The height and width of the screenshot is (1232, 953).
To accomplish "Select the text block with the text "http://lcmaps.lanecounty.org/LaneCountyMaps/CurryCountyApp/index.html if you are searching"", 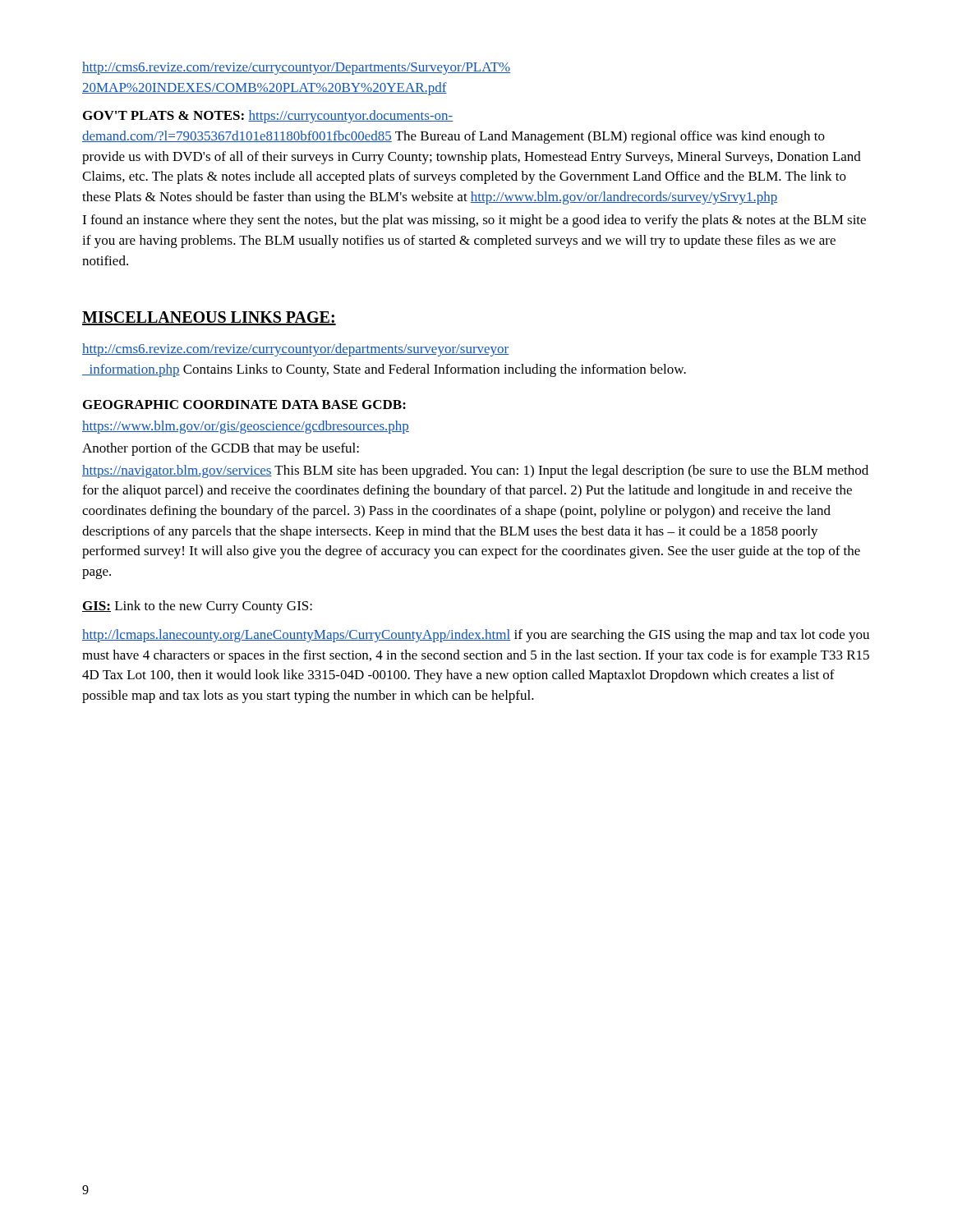I will tap(476, 665).
